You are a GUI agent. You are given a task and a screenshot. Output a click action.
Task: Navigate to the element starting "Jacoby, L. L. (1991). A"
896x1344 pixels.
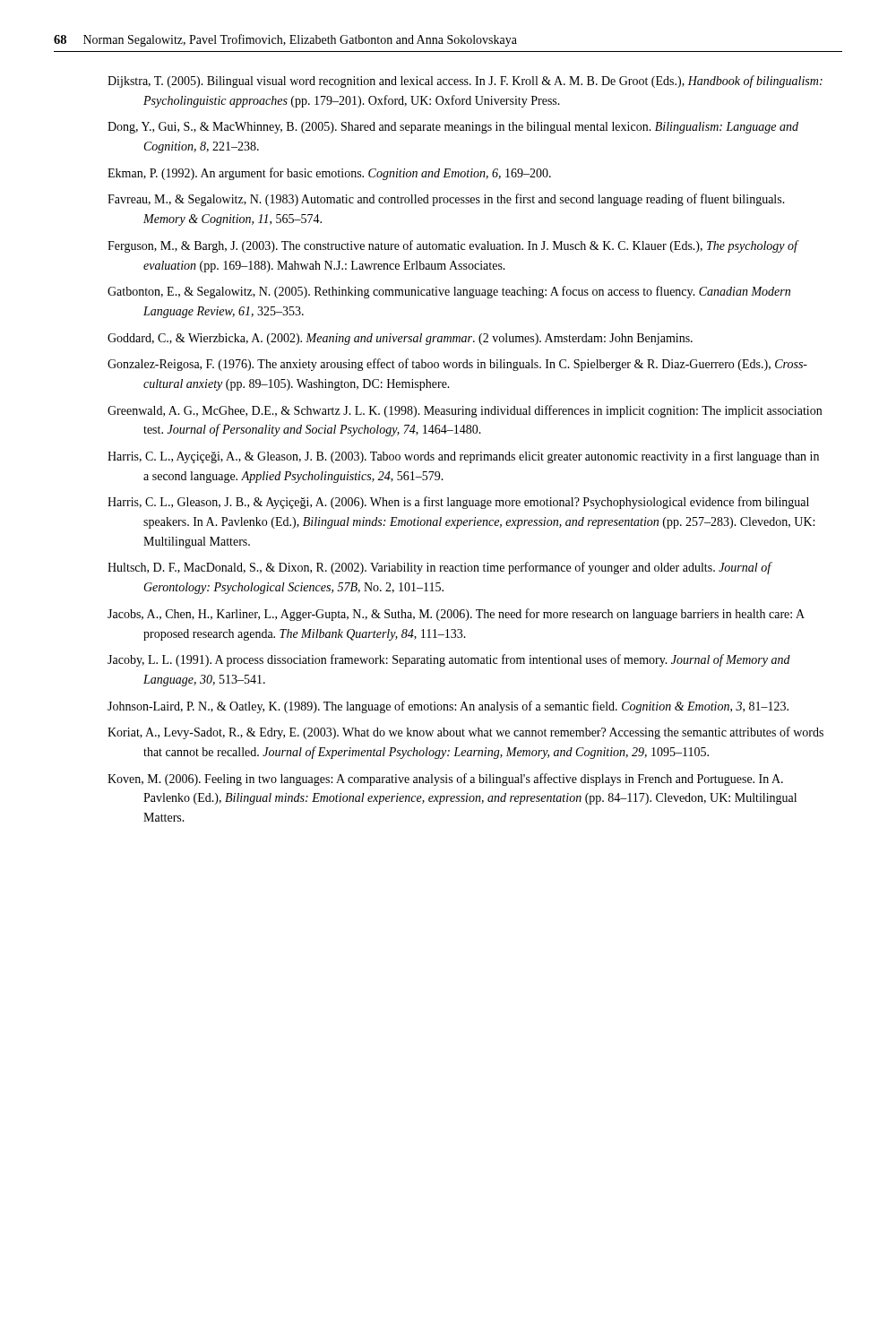coord(449,670)
